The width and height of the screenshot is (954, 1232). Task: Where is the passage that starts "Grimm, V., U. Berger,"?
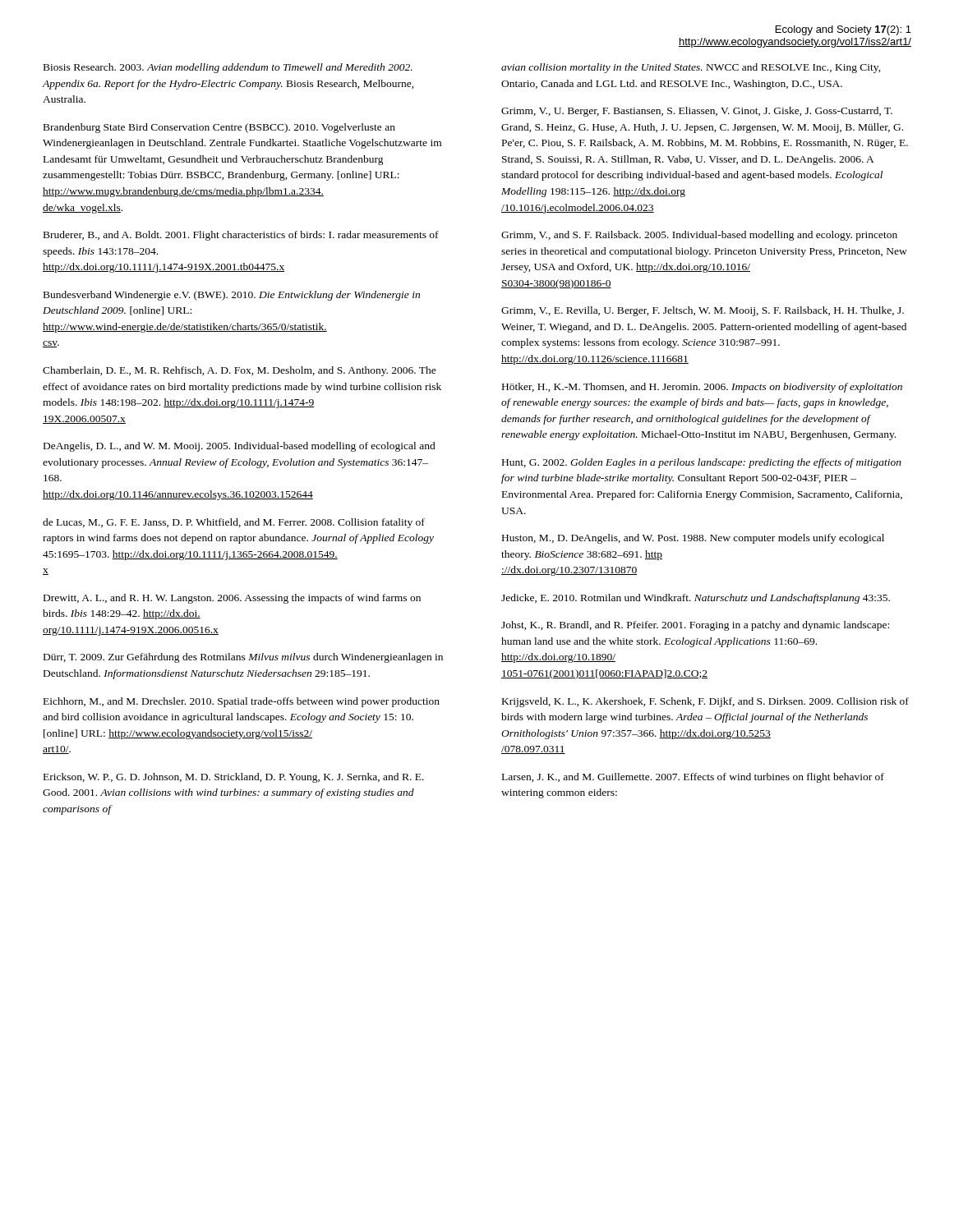point(705,159)
